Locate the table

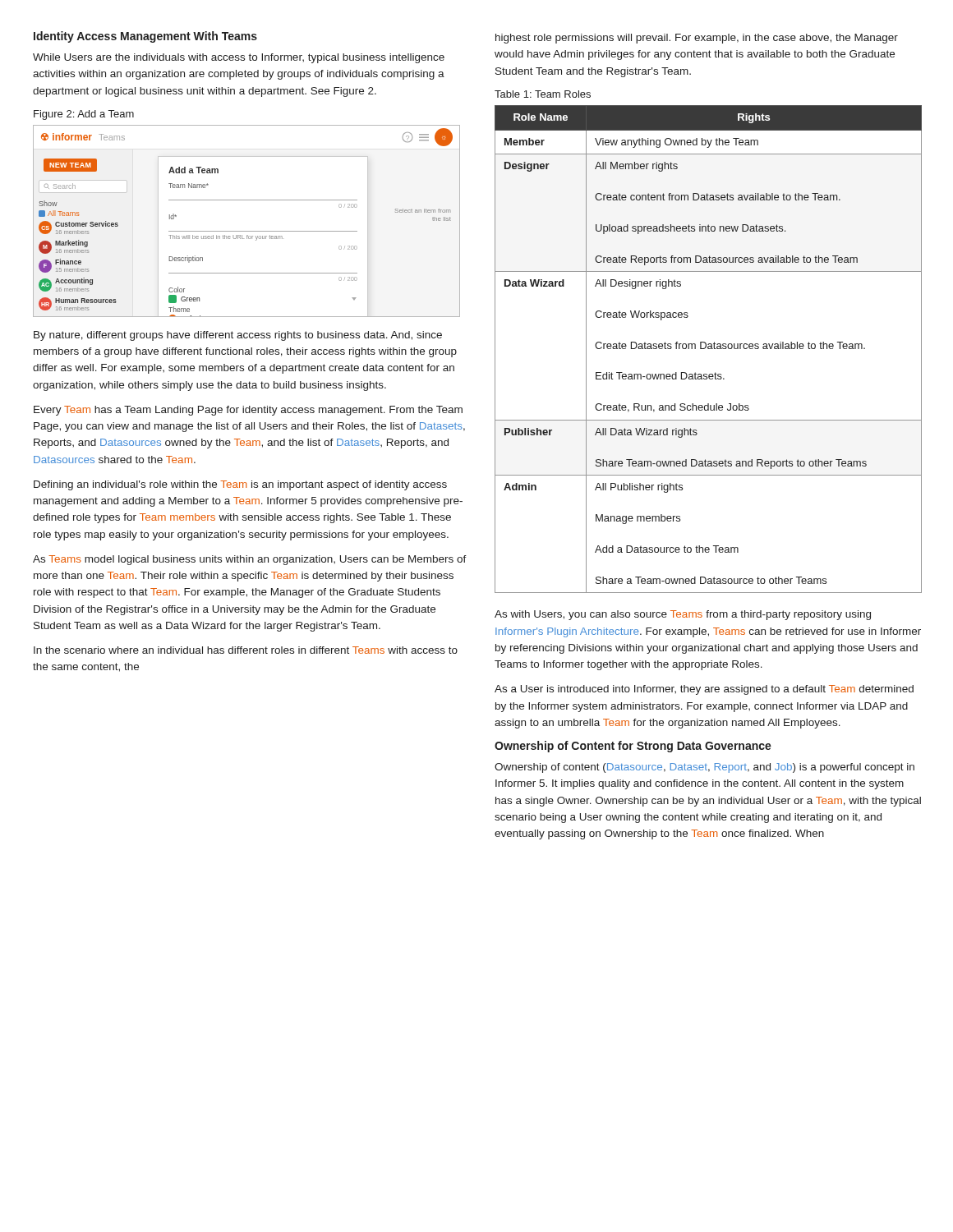708,349
